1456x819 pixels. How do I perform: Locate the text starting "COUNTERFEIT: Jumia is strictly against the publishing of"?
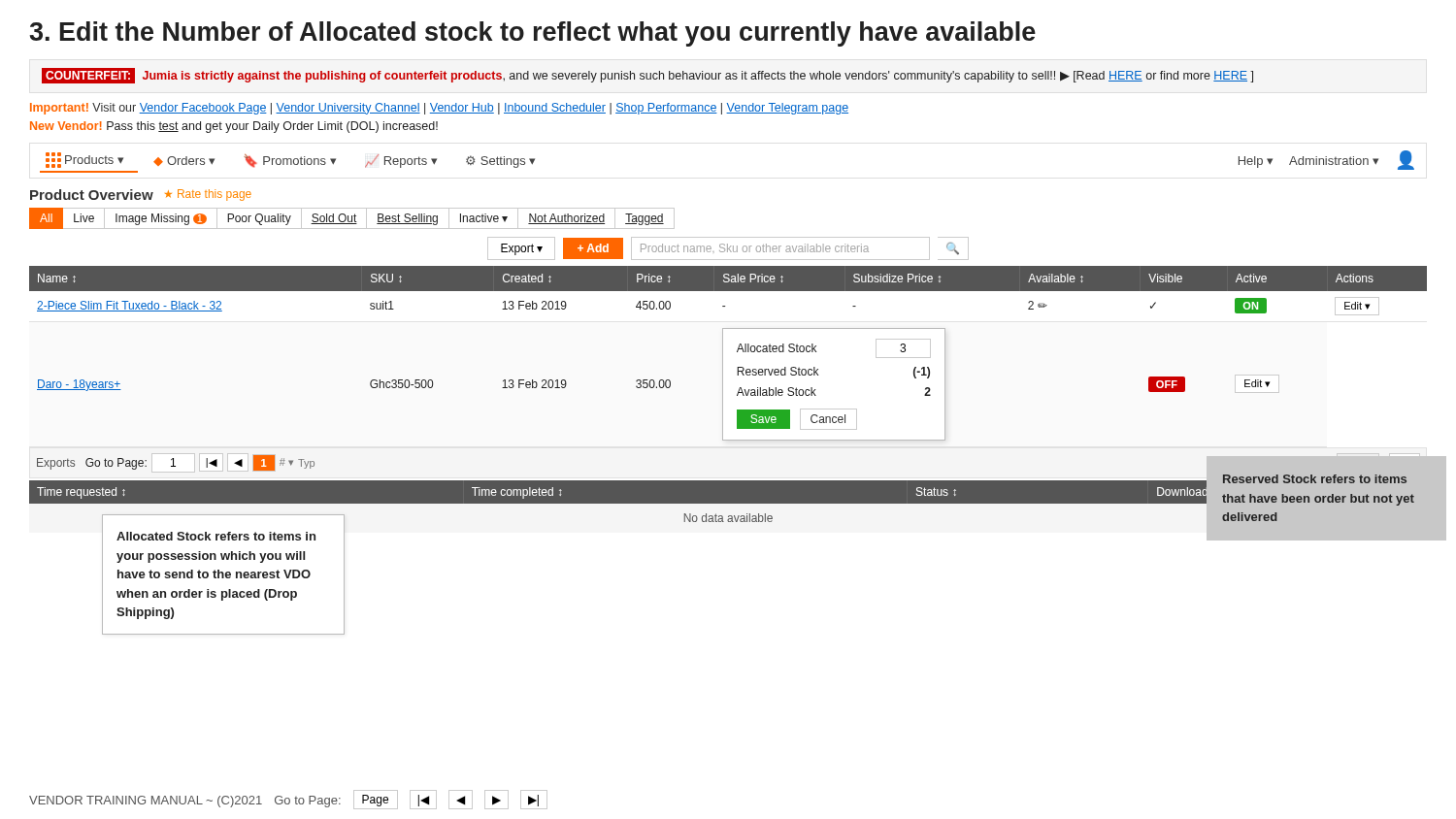click(648, 76)
